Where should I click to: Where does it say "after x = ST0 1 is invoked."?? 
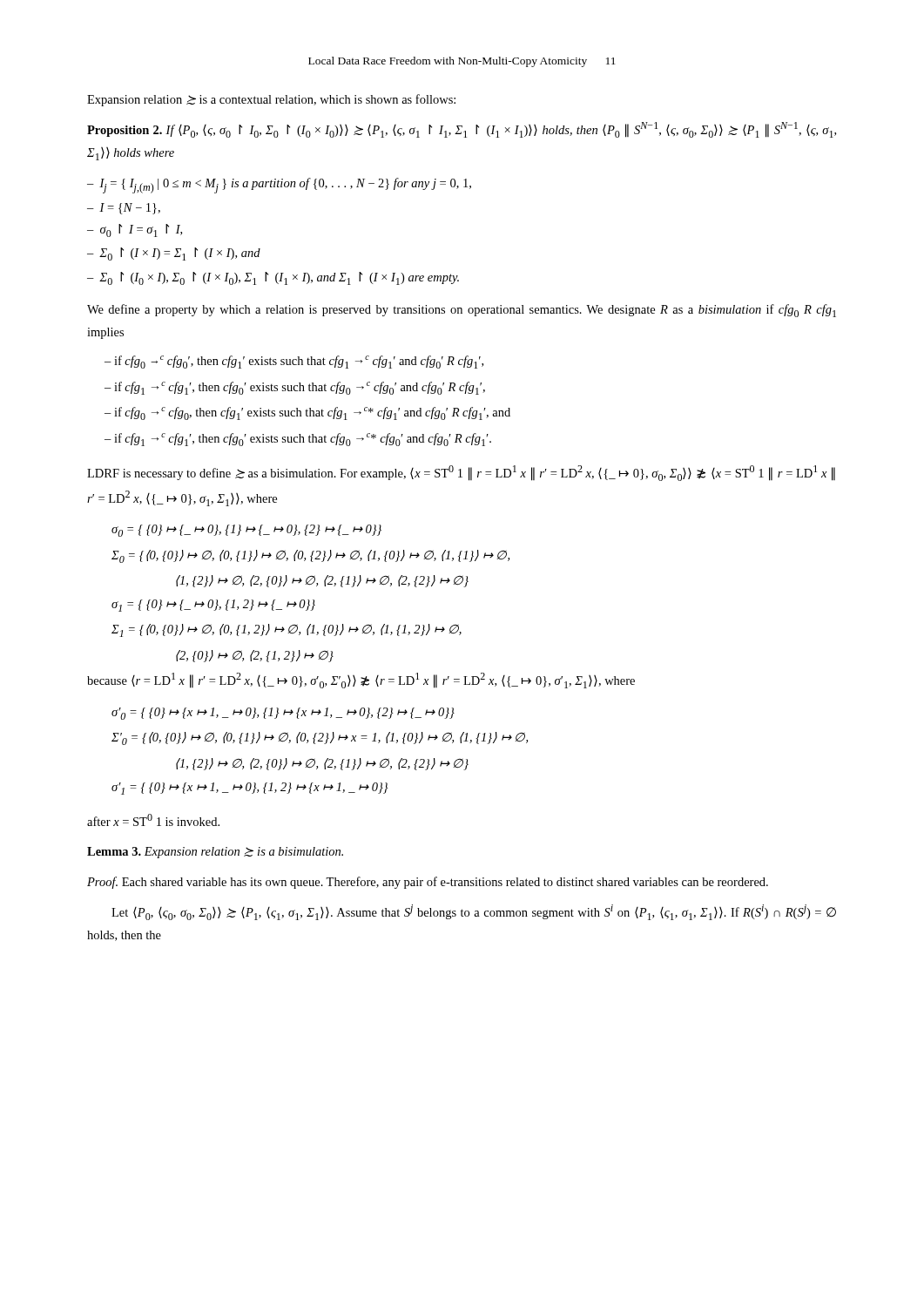pyautogui.click(x=153, y=820)
